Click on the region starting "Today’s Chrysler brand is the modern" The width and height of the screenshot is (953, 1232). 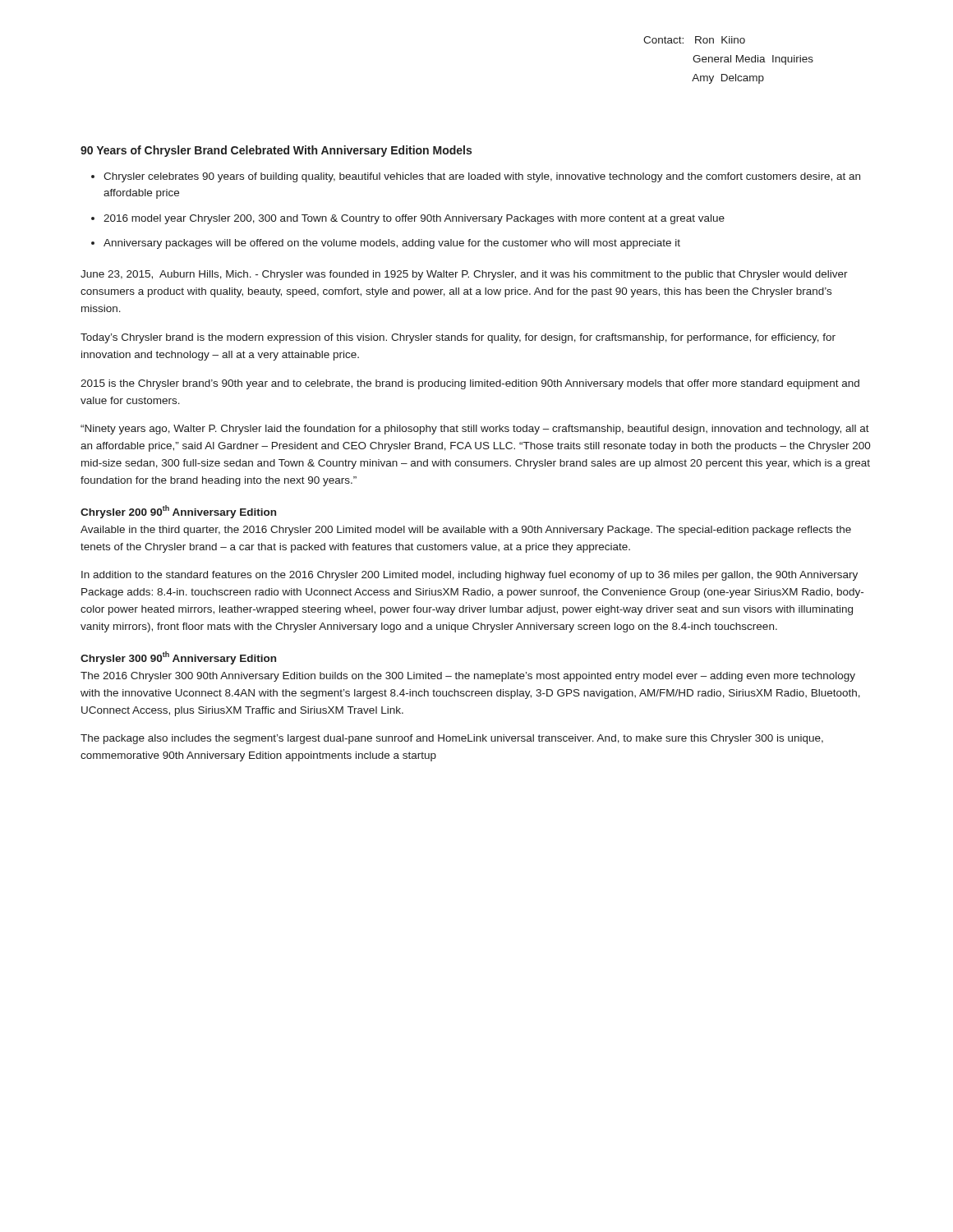click(458, 346)
